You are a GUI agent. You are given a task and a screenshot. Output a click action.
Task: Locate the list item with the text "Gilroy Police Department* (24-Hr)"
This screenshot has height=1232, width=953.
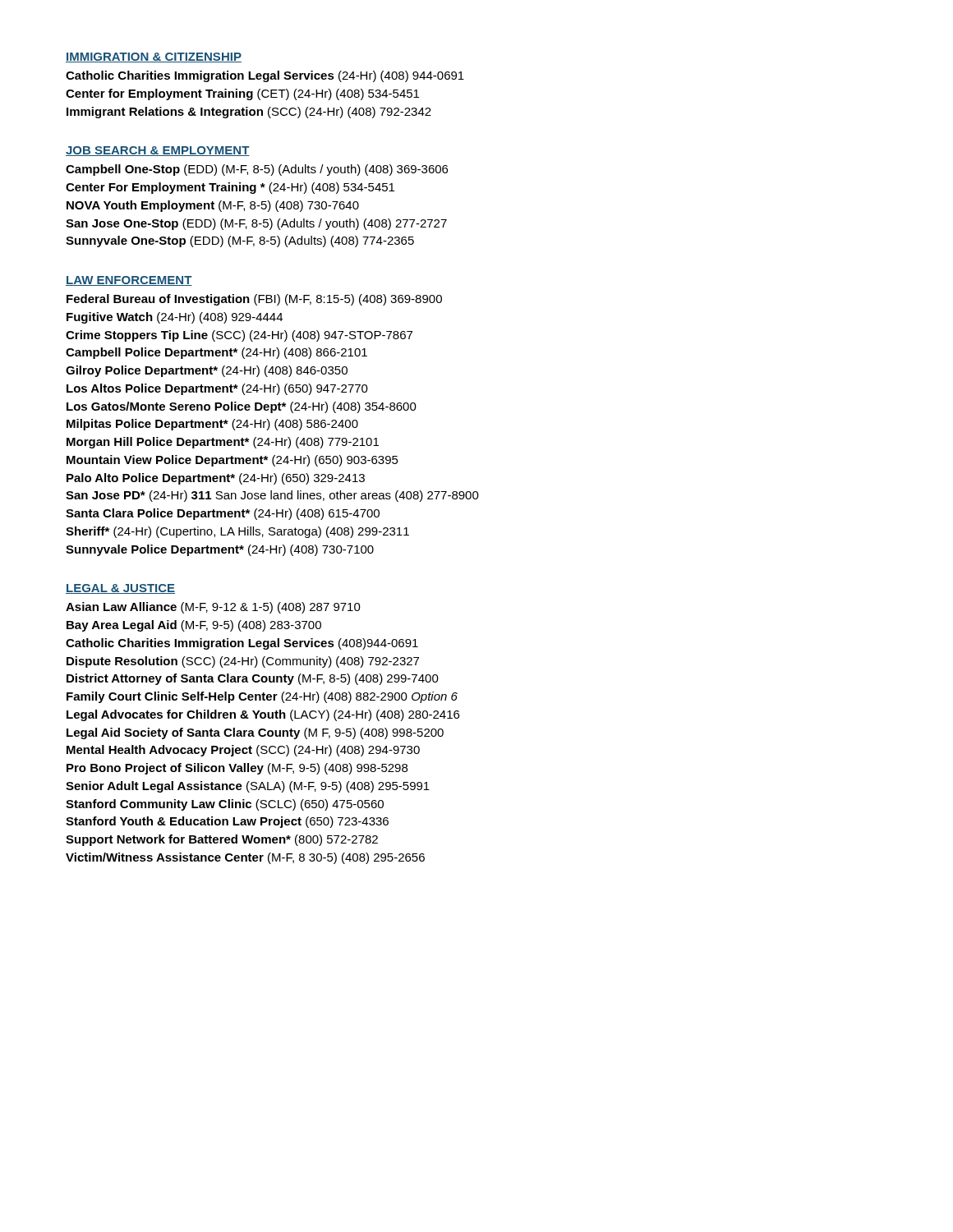(x=207, y=370)
